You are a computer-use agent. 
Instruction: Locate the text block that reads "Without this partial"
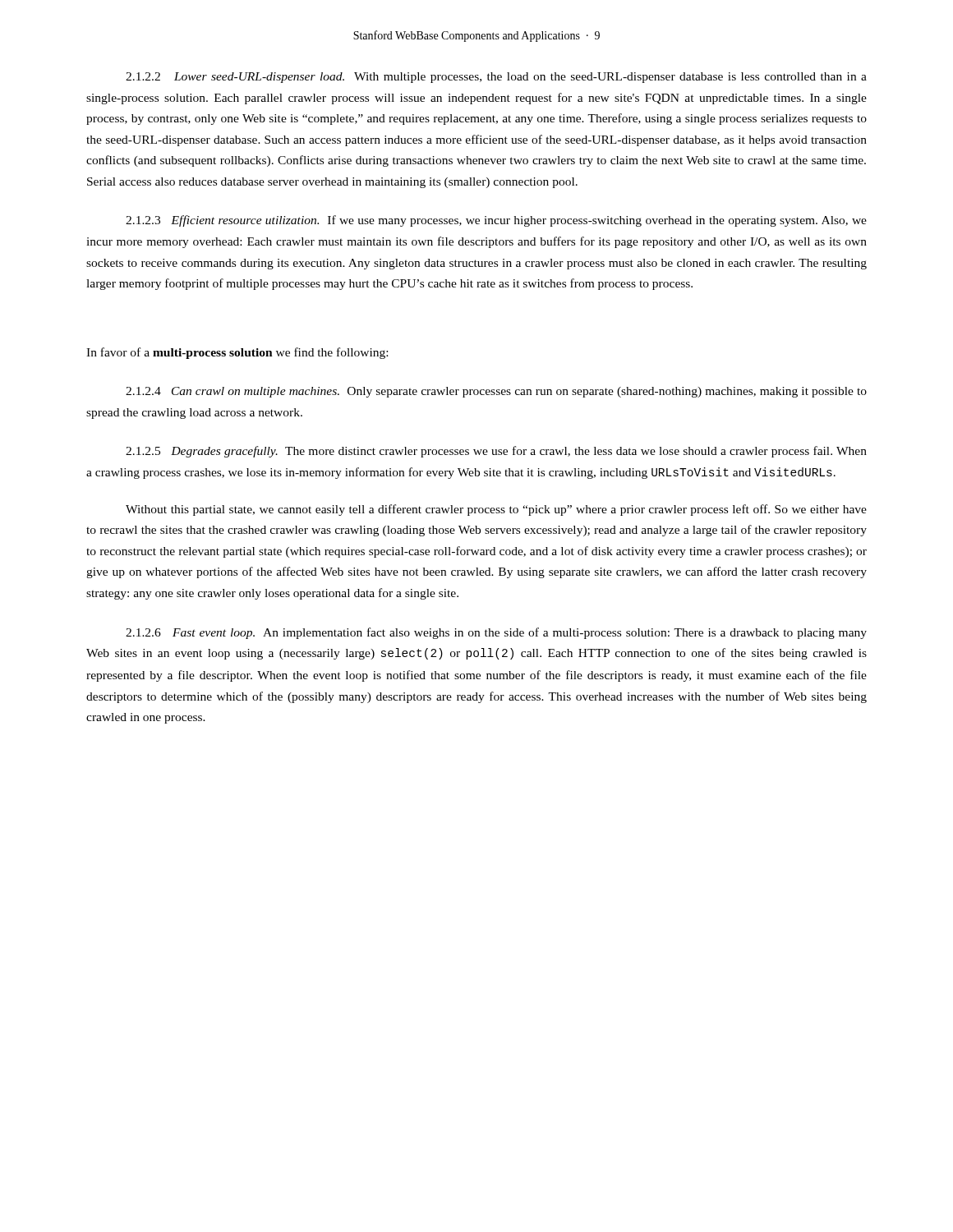[x=476, y=551]
